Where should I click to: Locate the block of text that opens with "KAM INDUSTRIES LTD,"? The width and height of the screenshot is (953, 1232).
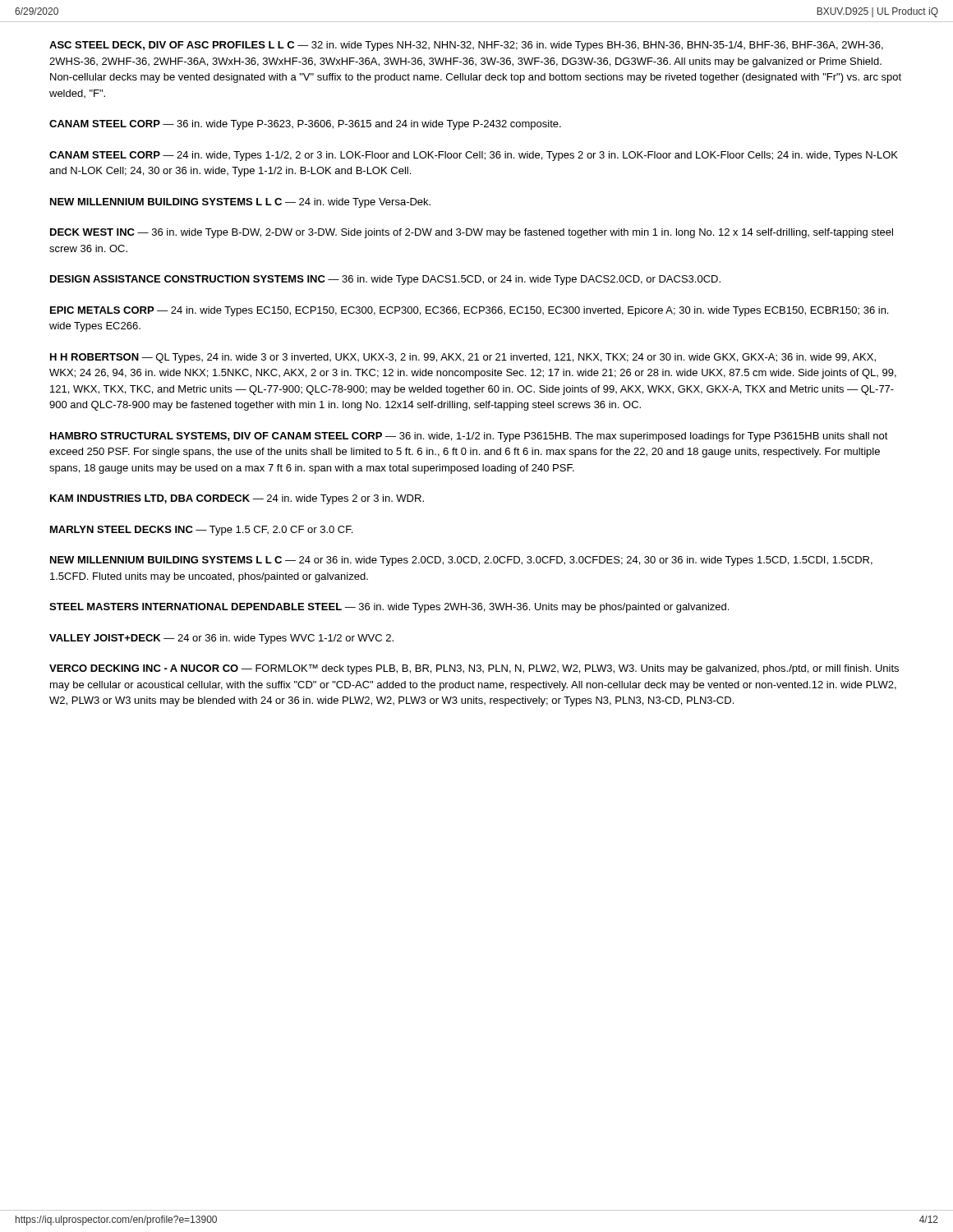coord(237,498)
